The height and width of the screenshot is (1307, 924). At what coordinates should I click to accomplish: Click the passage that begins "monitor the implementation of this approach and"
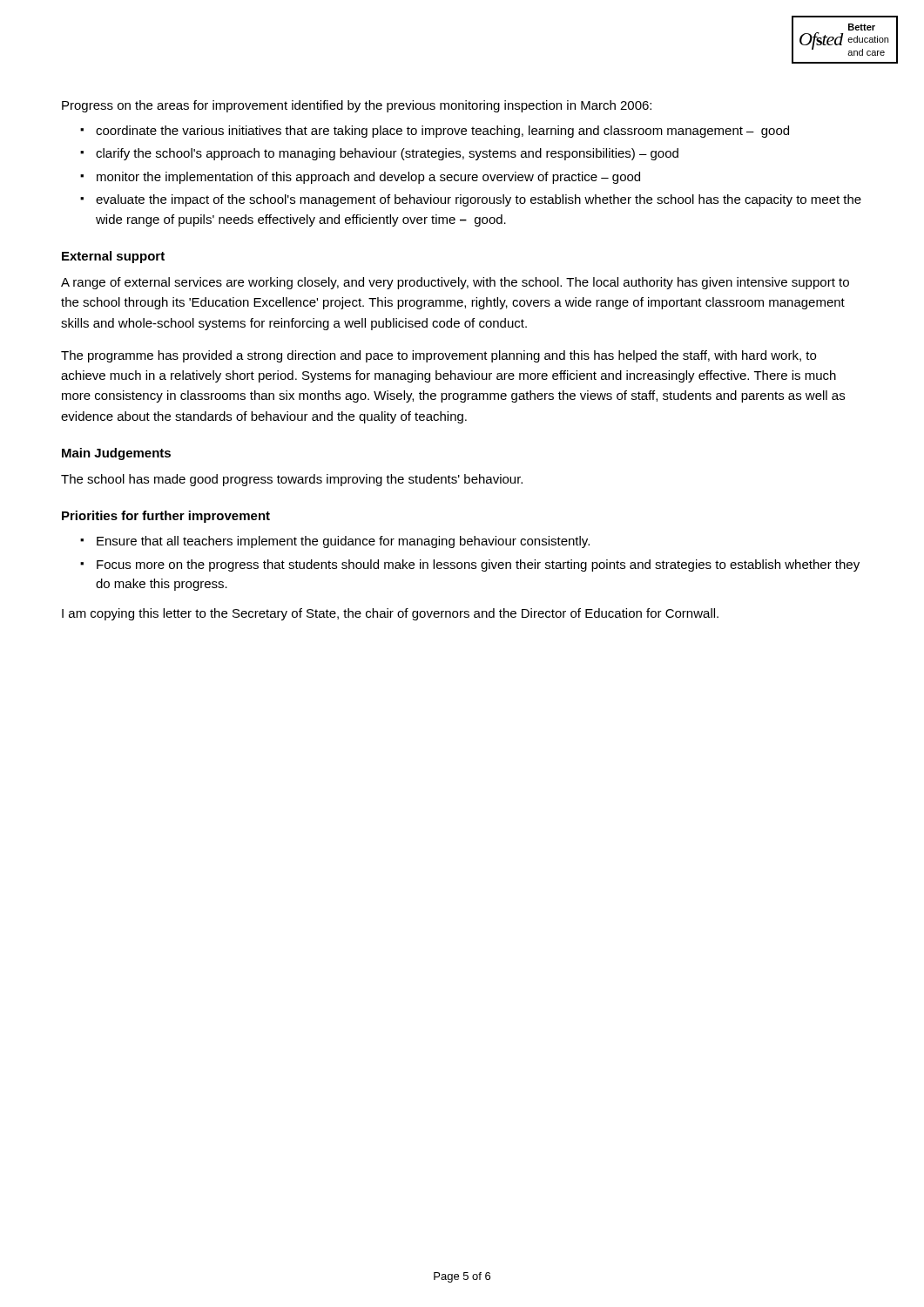(x=368, y=176)
